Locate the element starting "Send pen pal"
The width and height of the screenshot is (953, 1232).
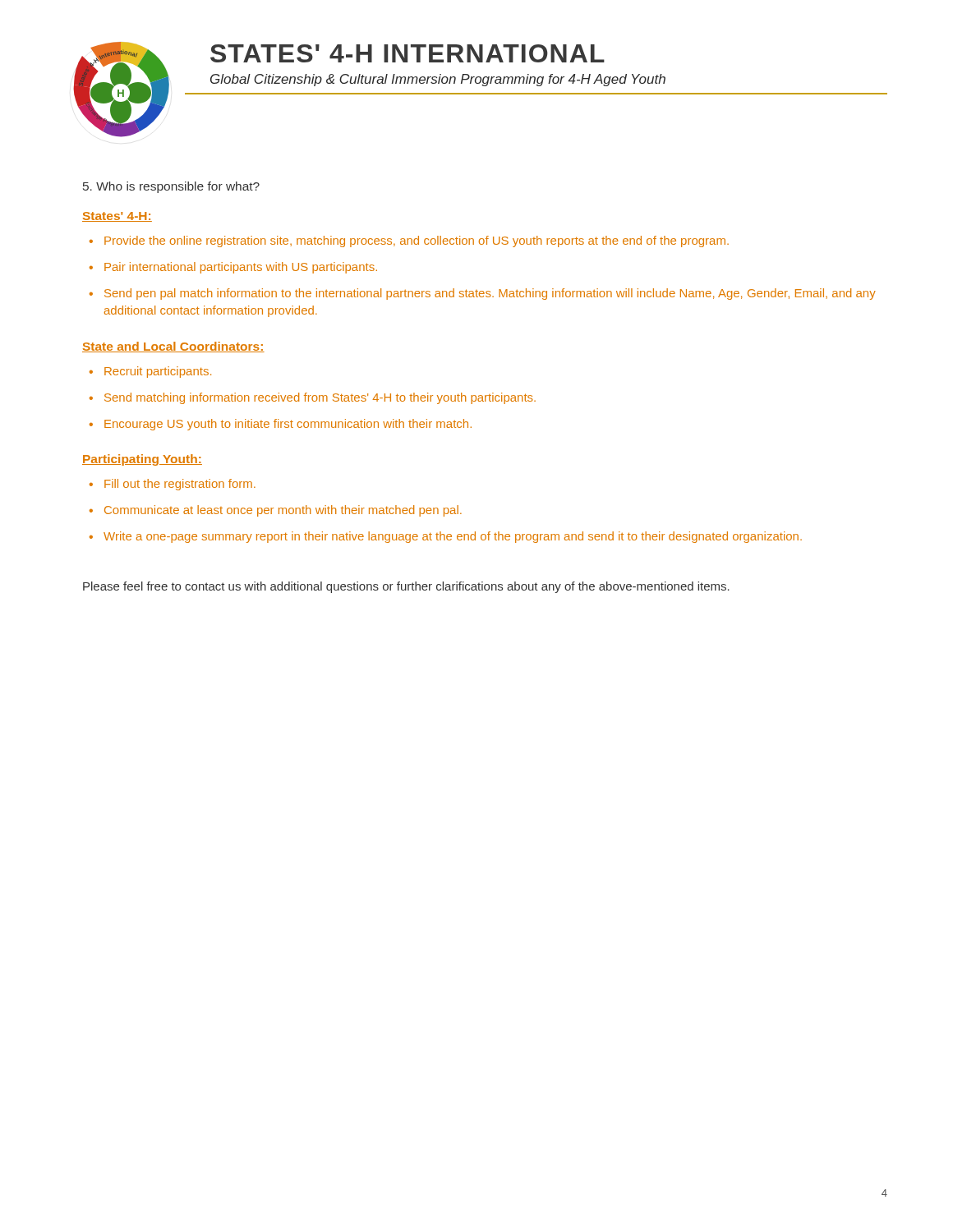[490, 301]
